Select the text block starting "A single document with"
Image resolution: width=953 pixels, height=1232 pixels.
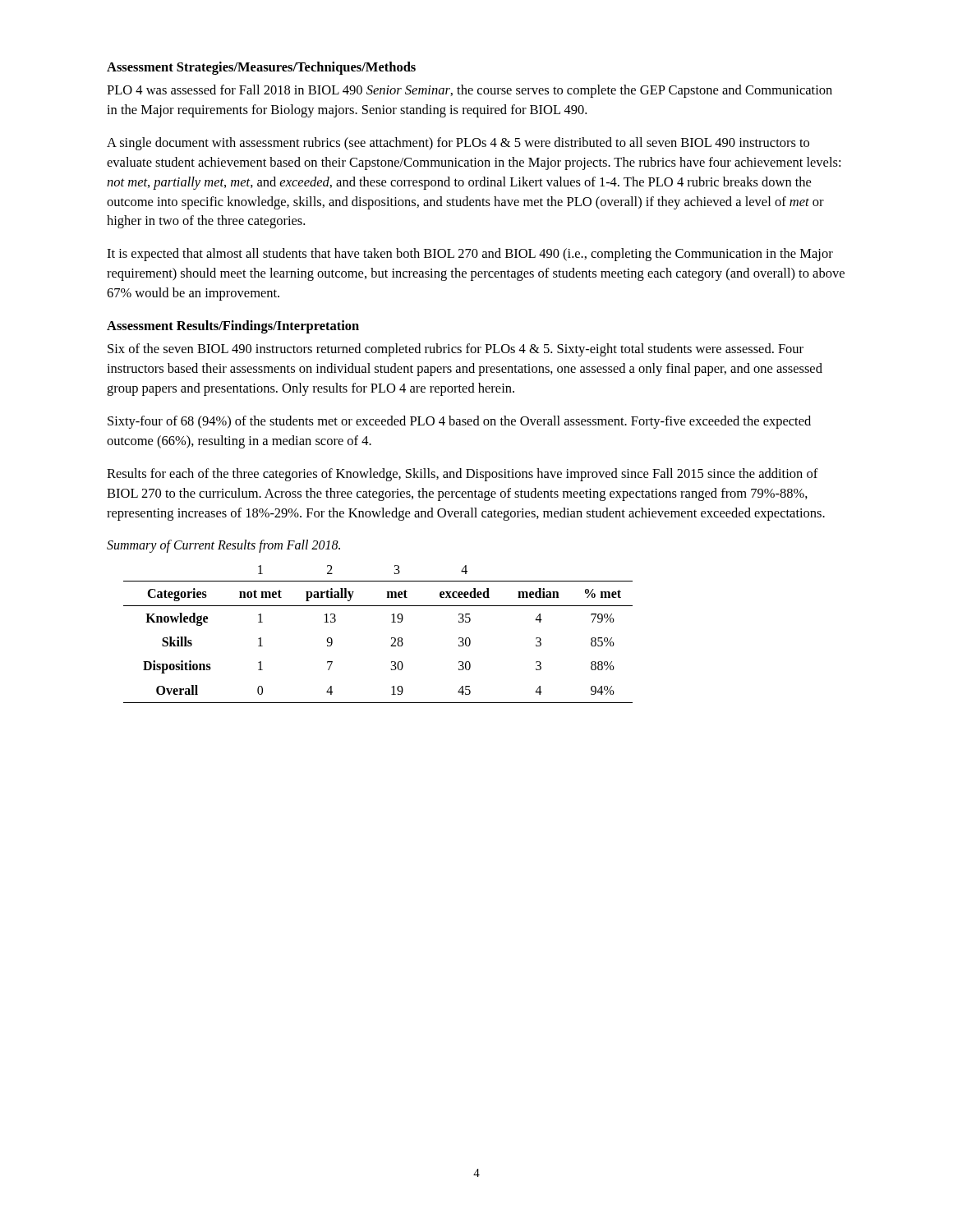point(474,182)
